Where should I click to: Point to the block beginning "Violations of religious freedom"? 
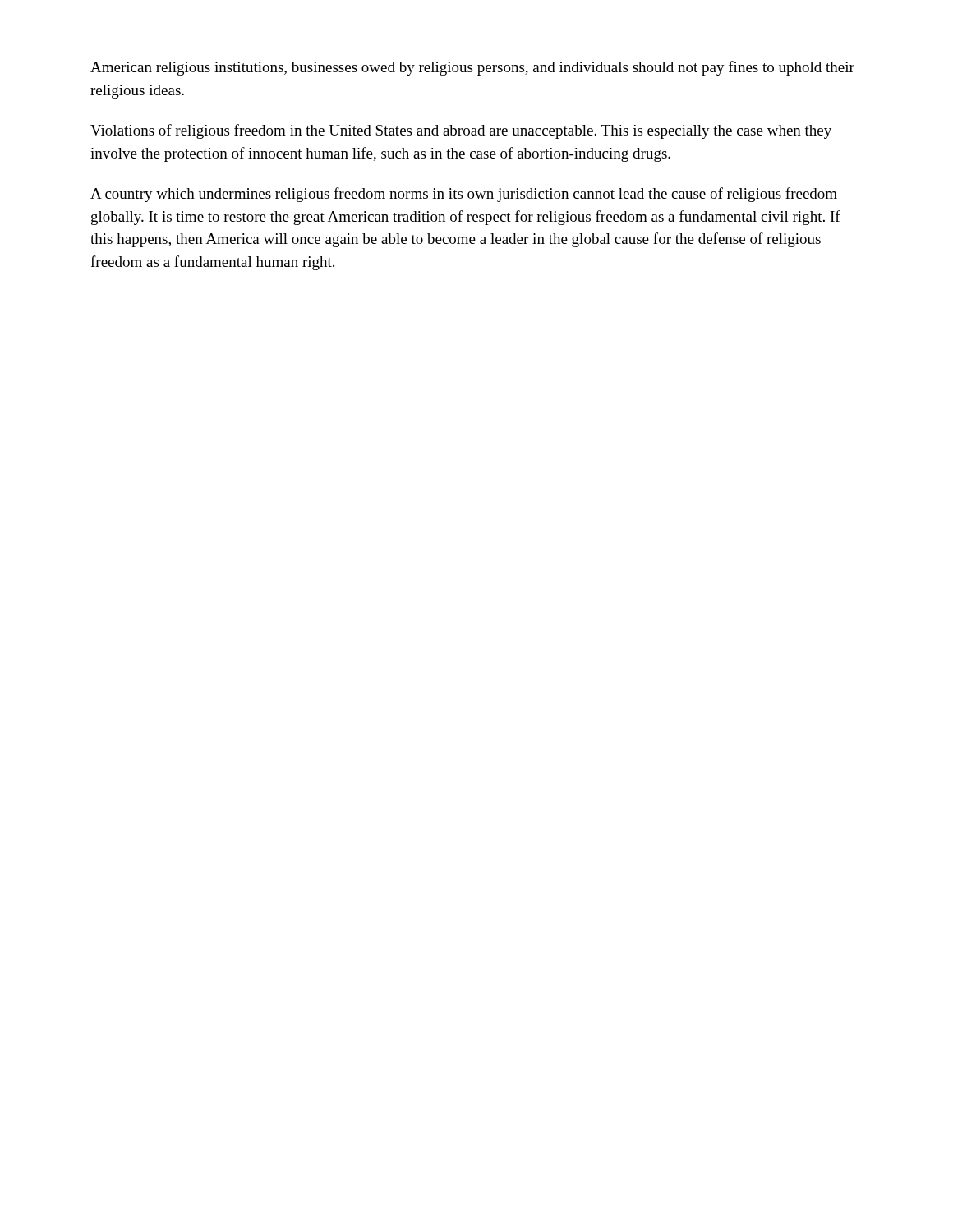coord(461,142)
